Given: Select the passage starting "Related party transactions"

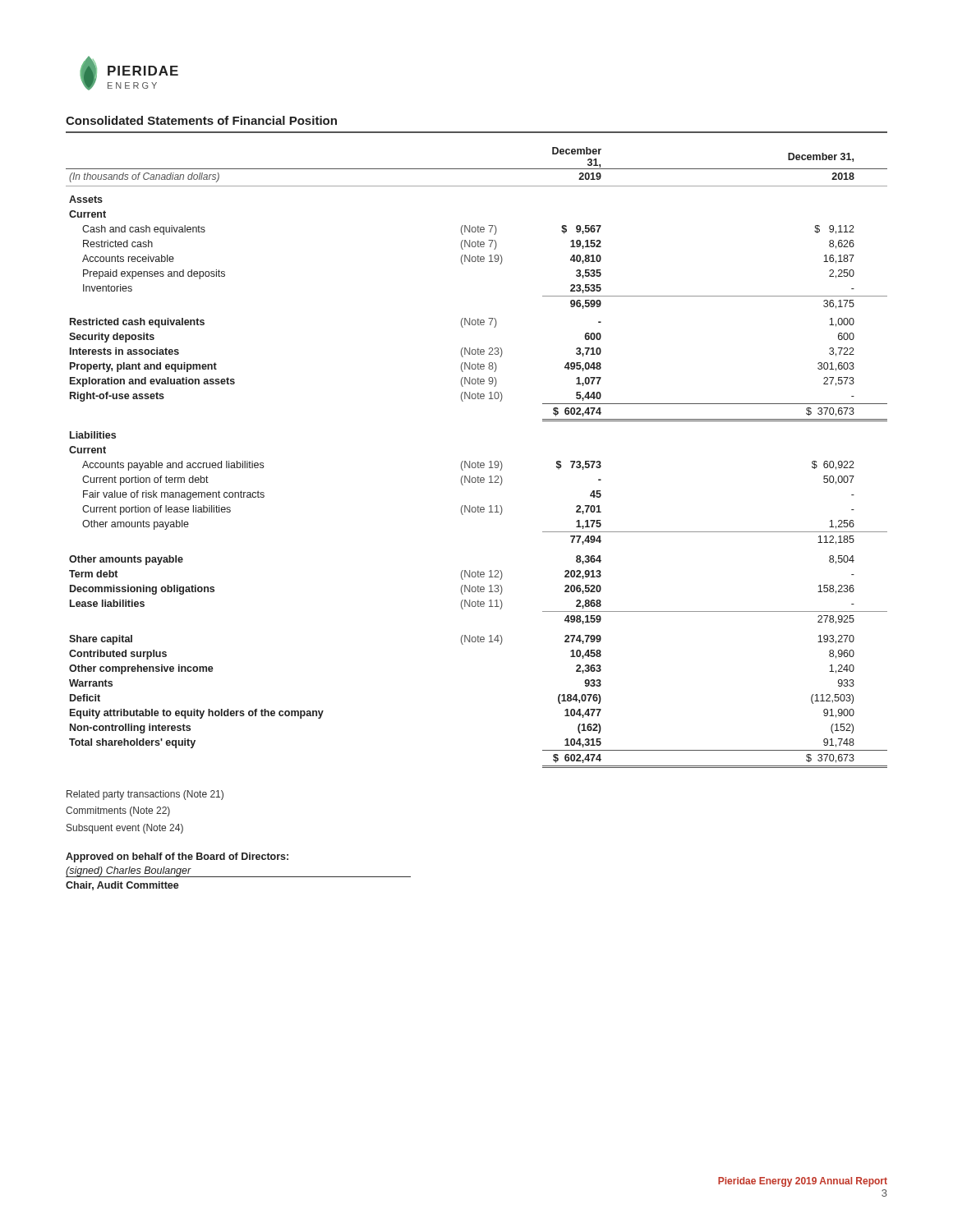Looking at the screenshot, I should [x=145, y=811].
